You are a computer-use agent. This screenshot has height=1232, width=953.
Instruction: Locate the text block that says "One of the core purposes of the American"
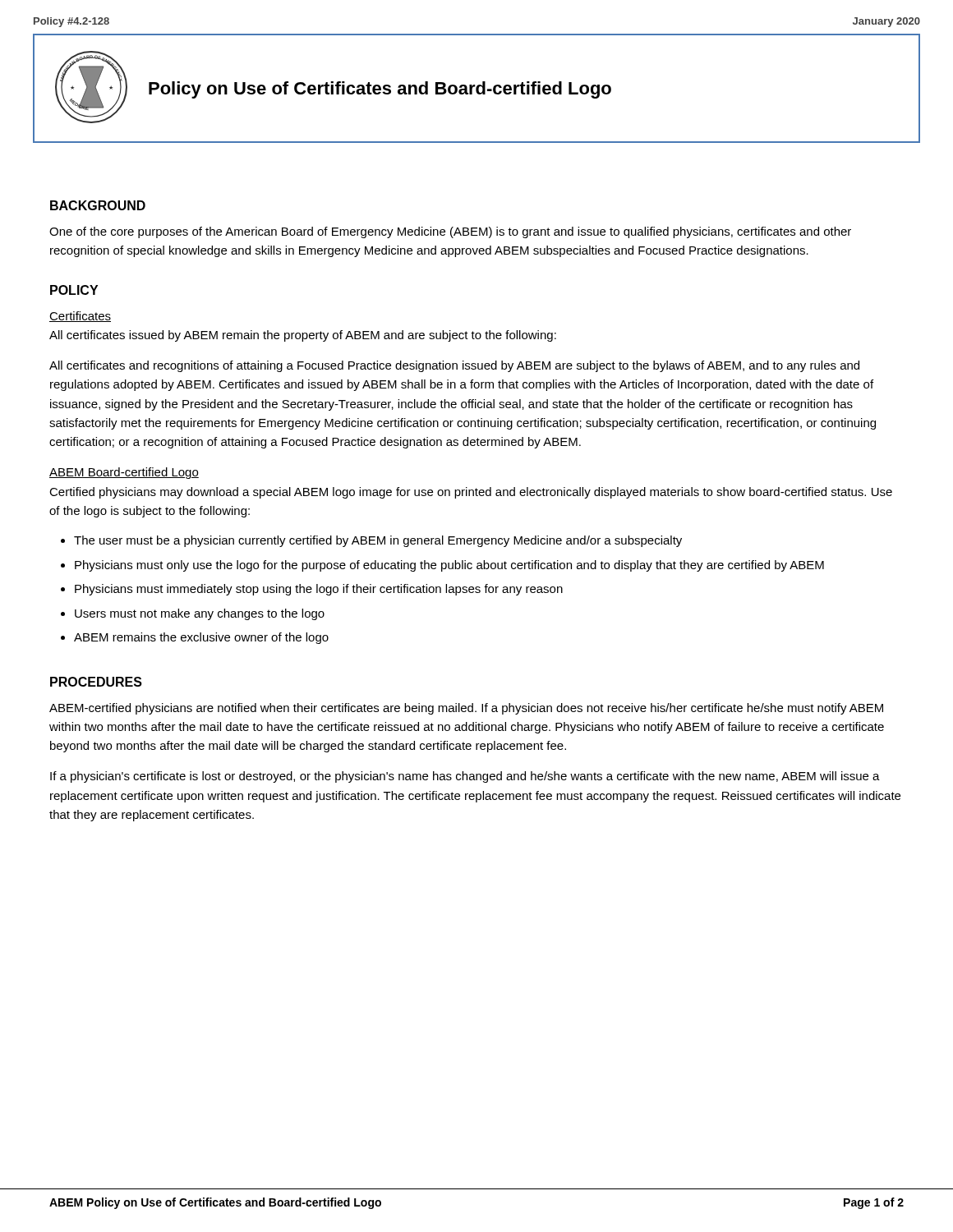[450, 241]
